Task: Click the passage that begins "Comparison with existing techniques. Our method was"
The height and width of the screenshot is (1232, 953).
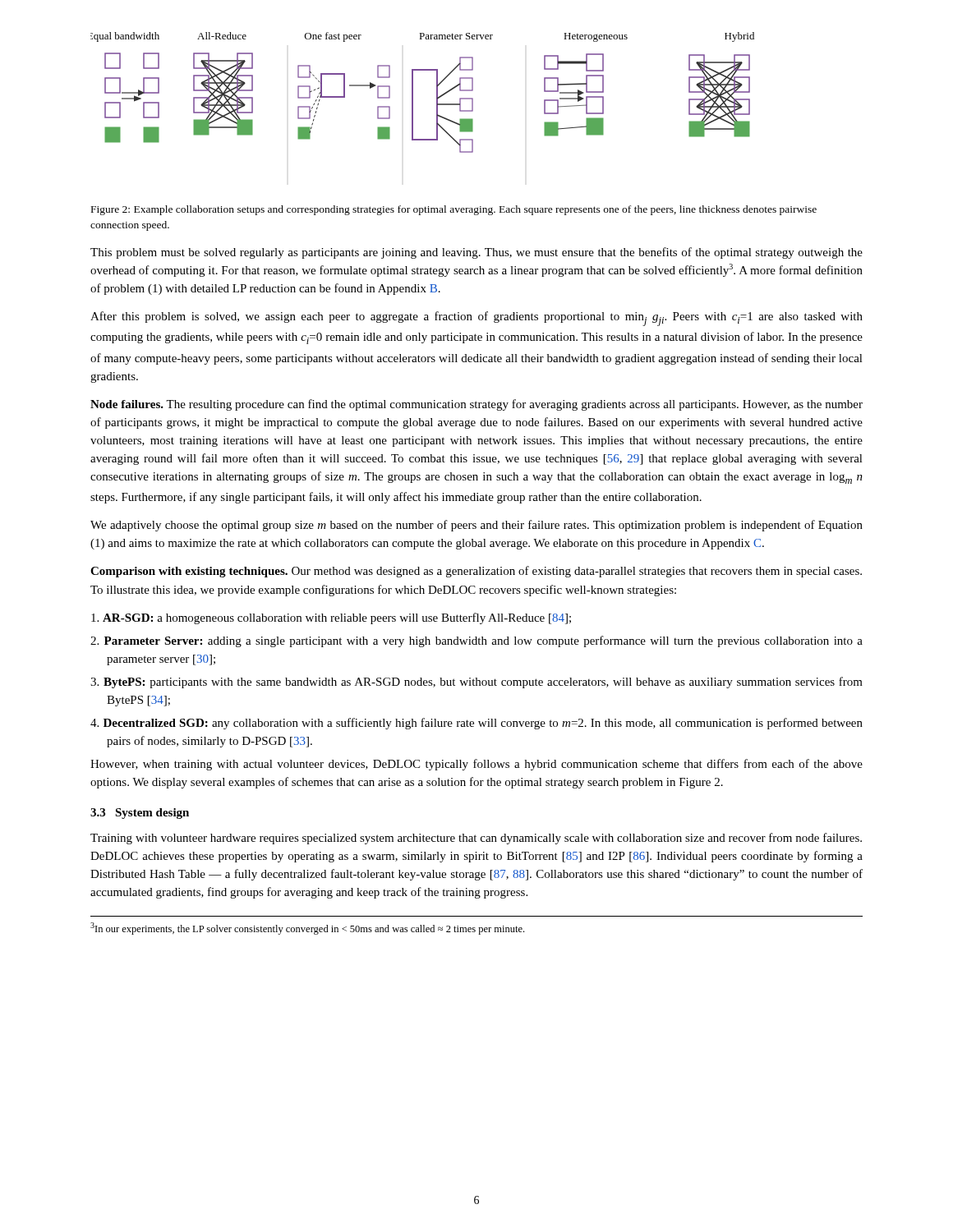Action: click(476, 580)
